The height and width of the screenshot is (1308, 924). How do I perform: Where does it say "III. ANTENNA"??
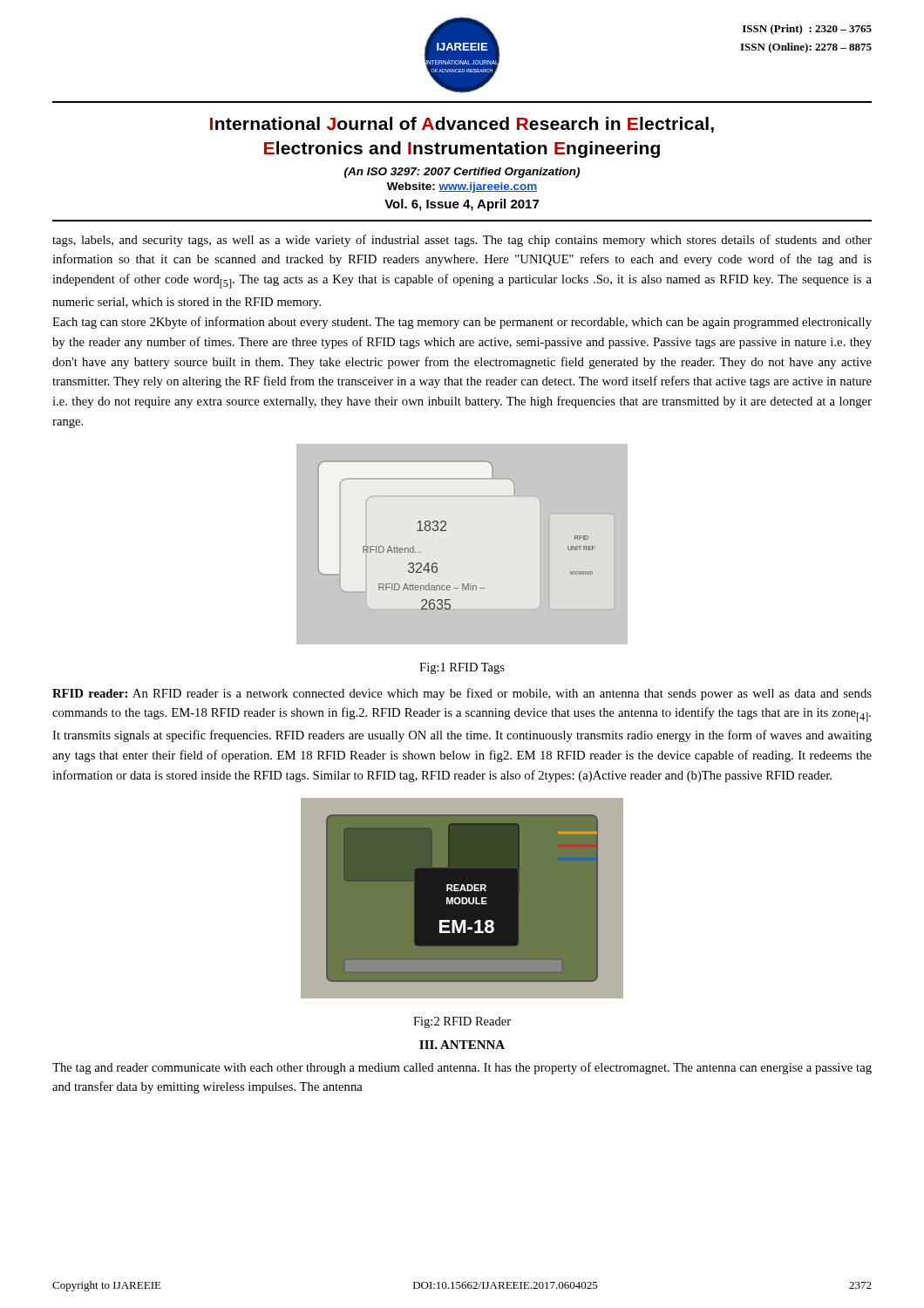(462, 1044)
